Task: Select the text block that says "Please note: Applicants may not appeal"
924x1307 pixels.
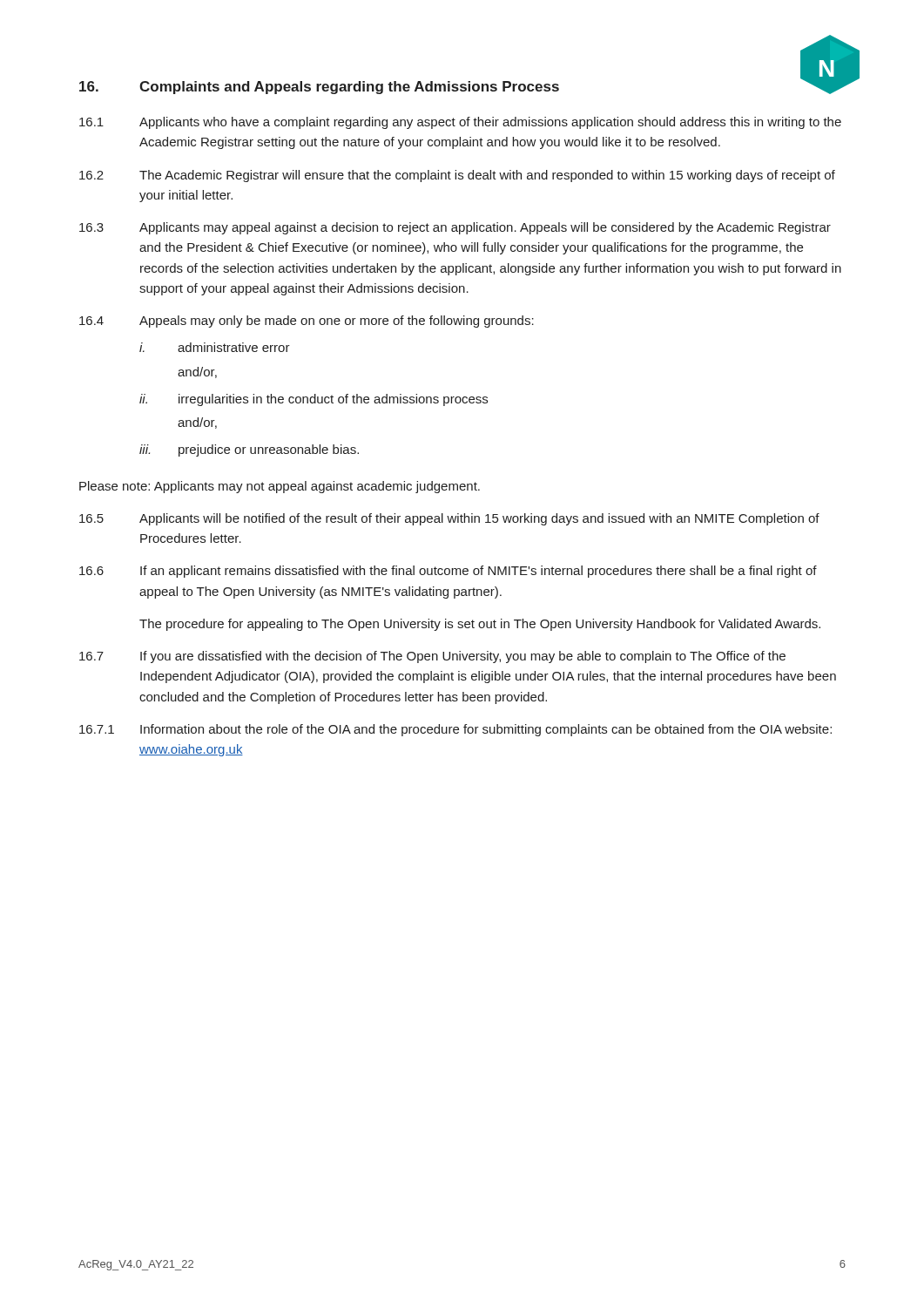Action: 280,485
